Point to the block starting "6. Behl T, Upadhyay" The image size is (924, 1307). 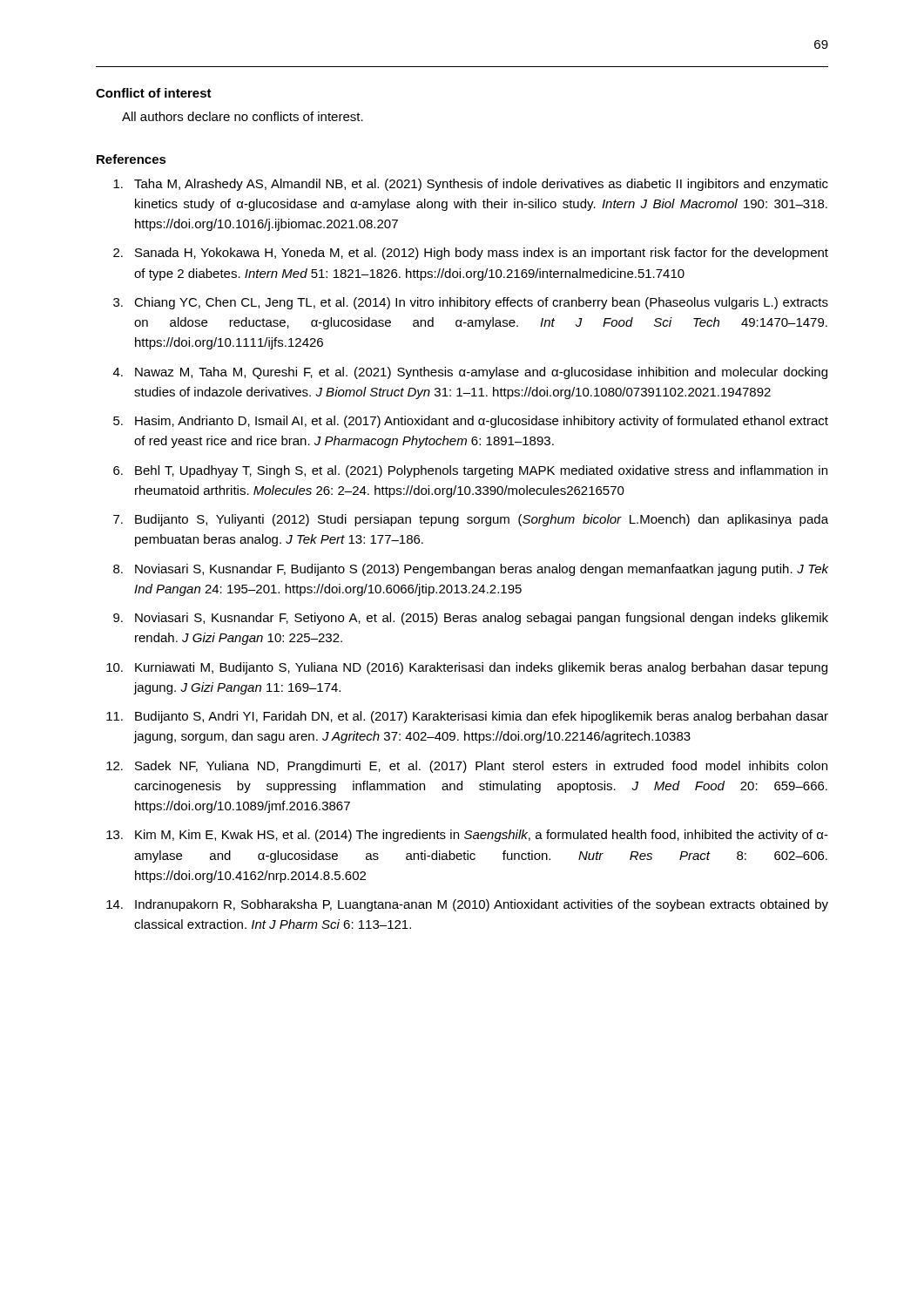(462, 480)
